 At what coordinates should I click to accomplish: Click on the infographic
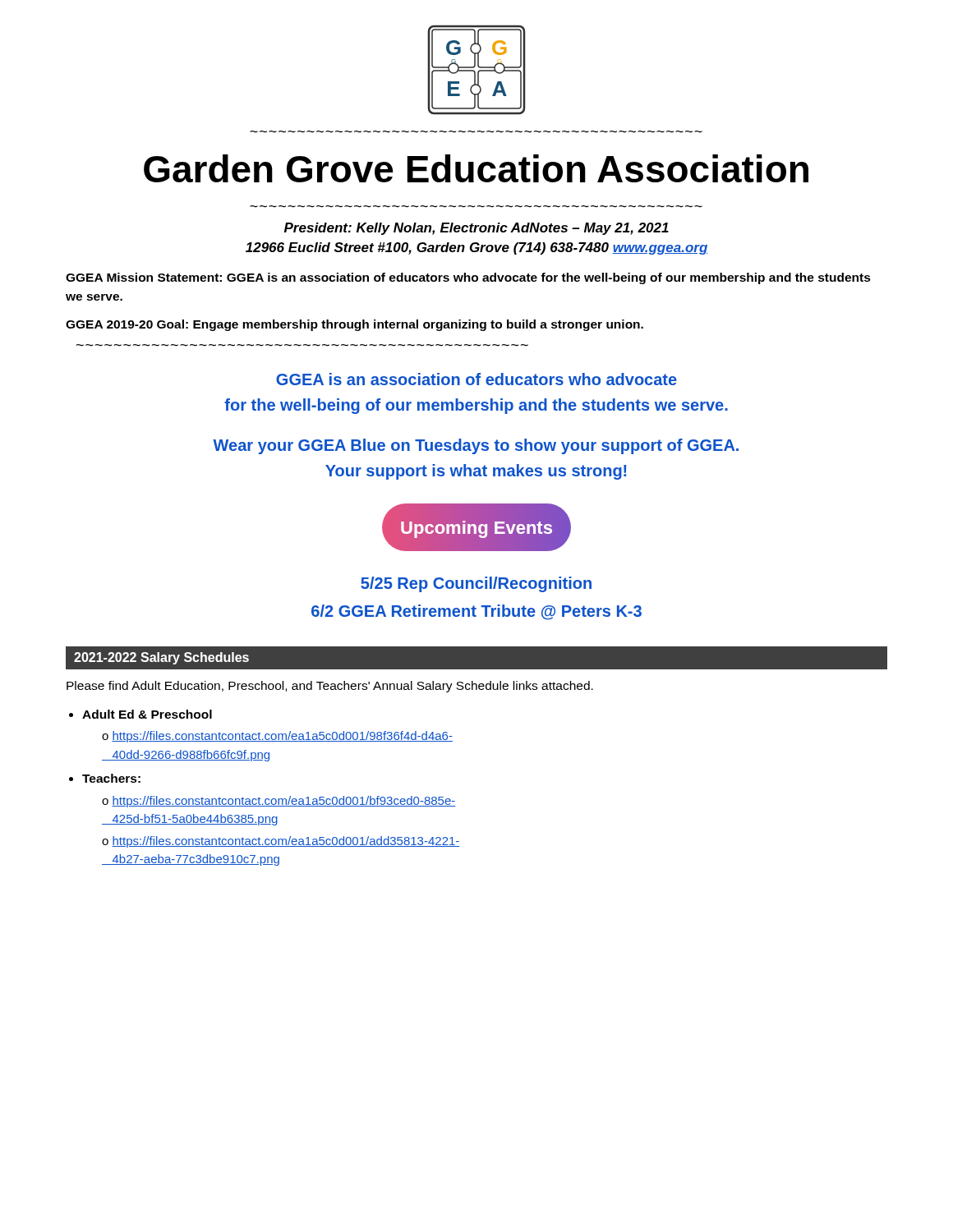tap(476, 529)
